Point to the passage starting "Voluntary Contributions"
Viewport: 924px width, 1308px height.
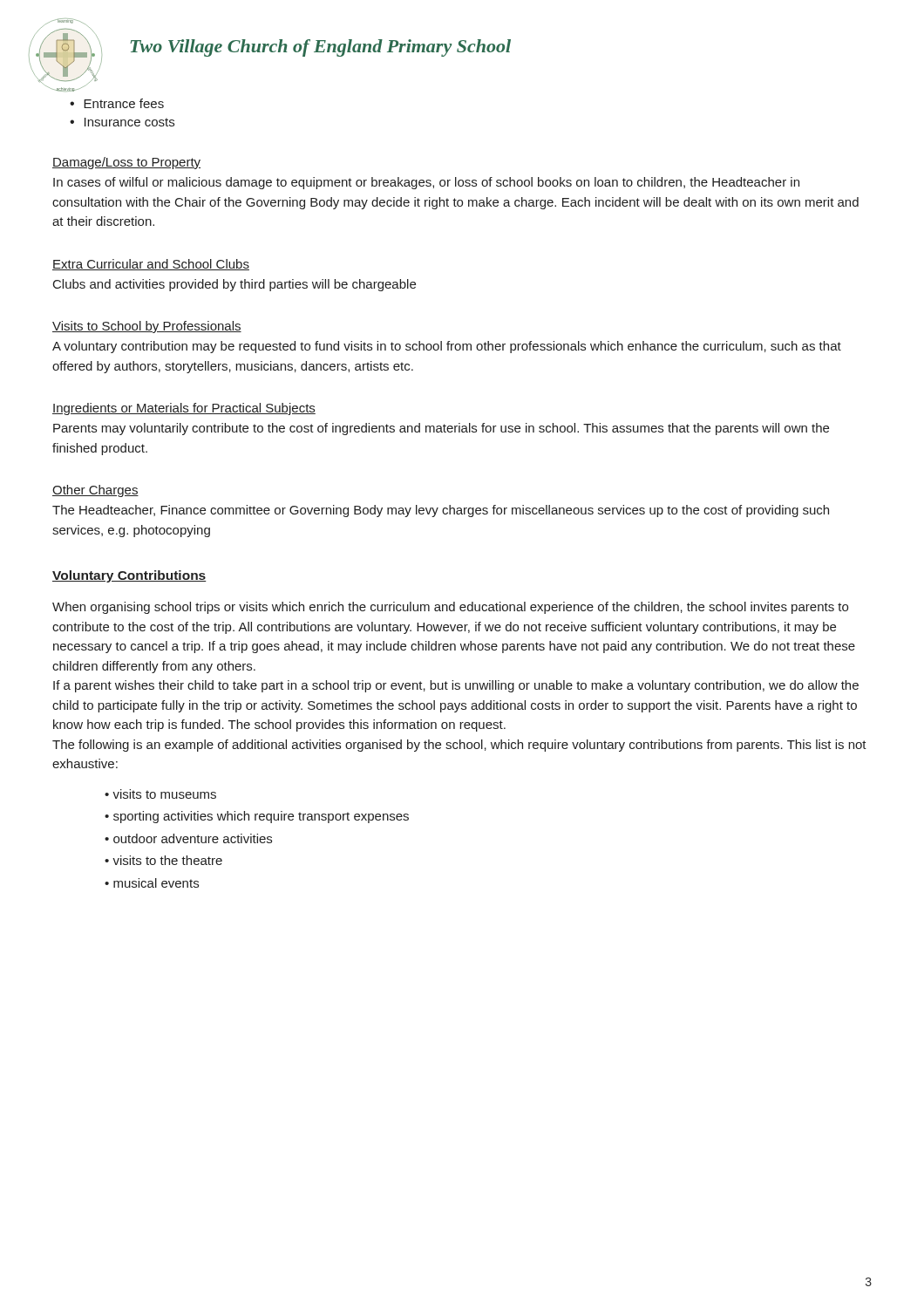pos(129,575)
